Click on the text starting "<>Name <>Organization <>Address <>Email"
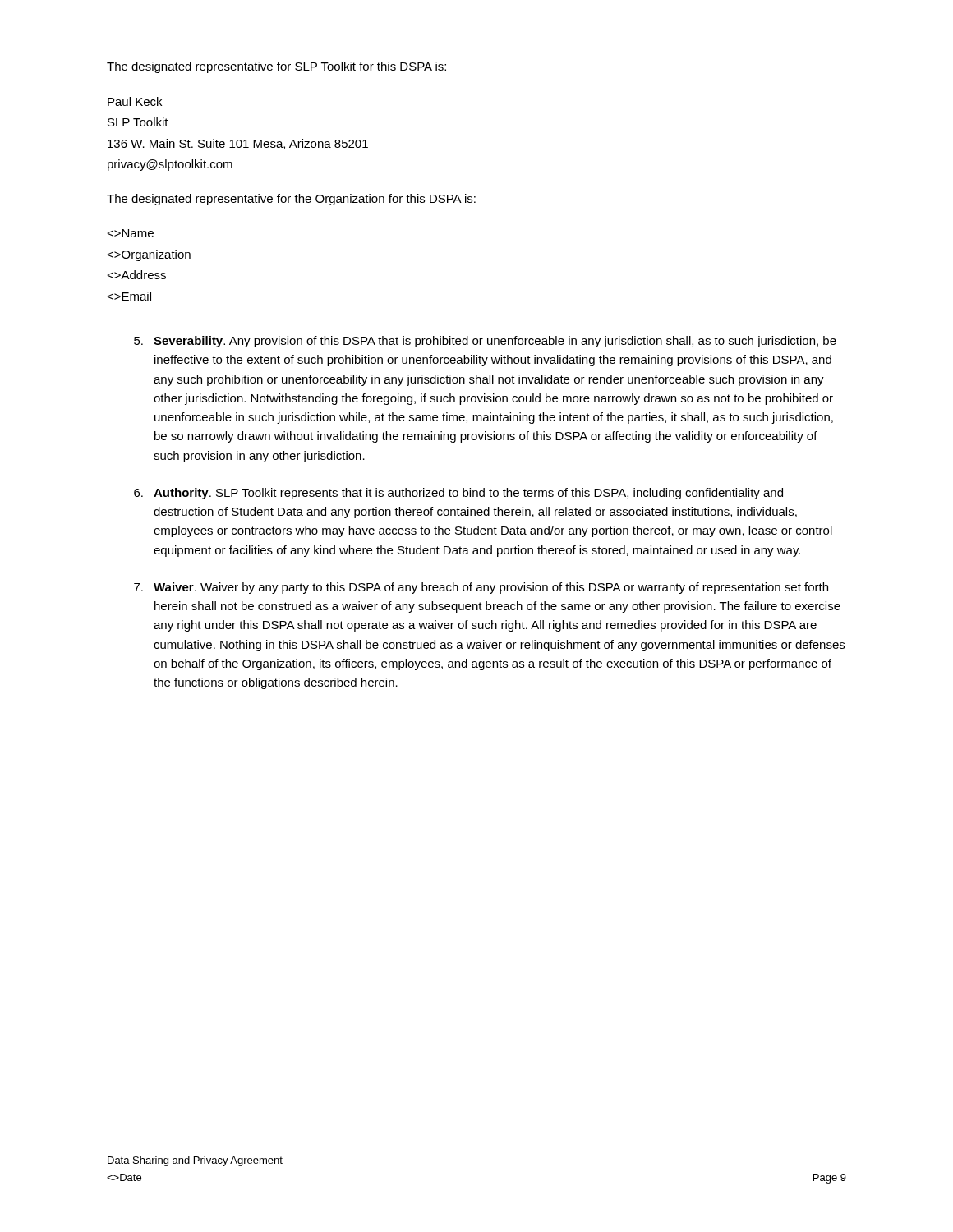 (149, 264)
